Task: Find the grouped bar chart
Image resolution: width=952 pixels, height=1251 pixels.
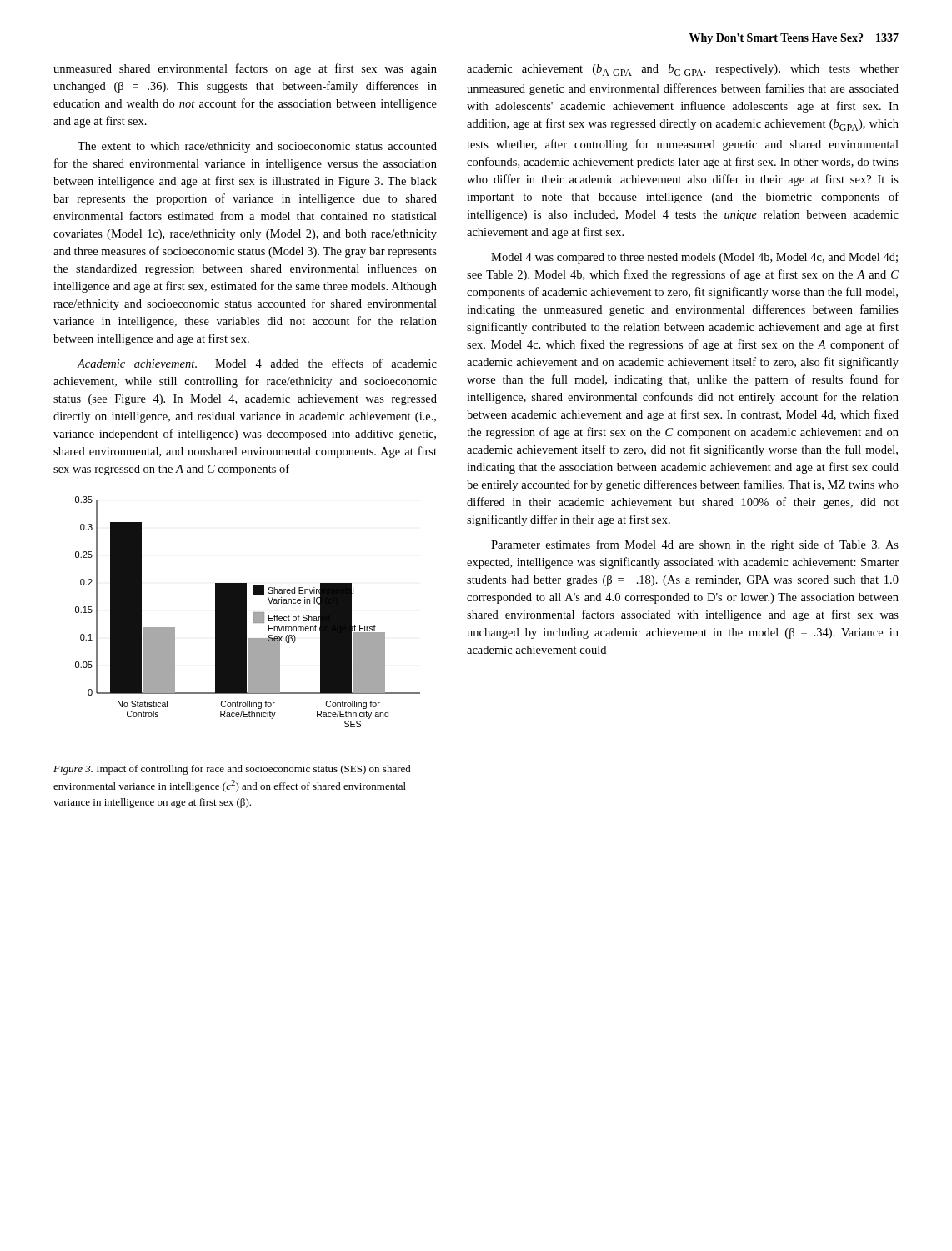Action: 245,625
